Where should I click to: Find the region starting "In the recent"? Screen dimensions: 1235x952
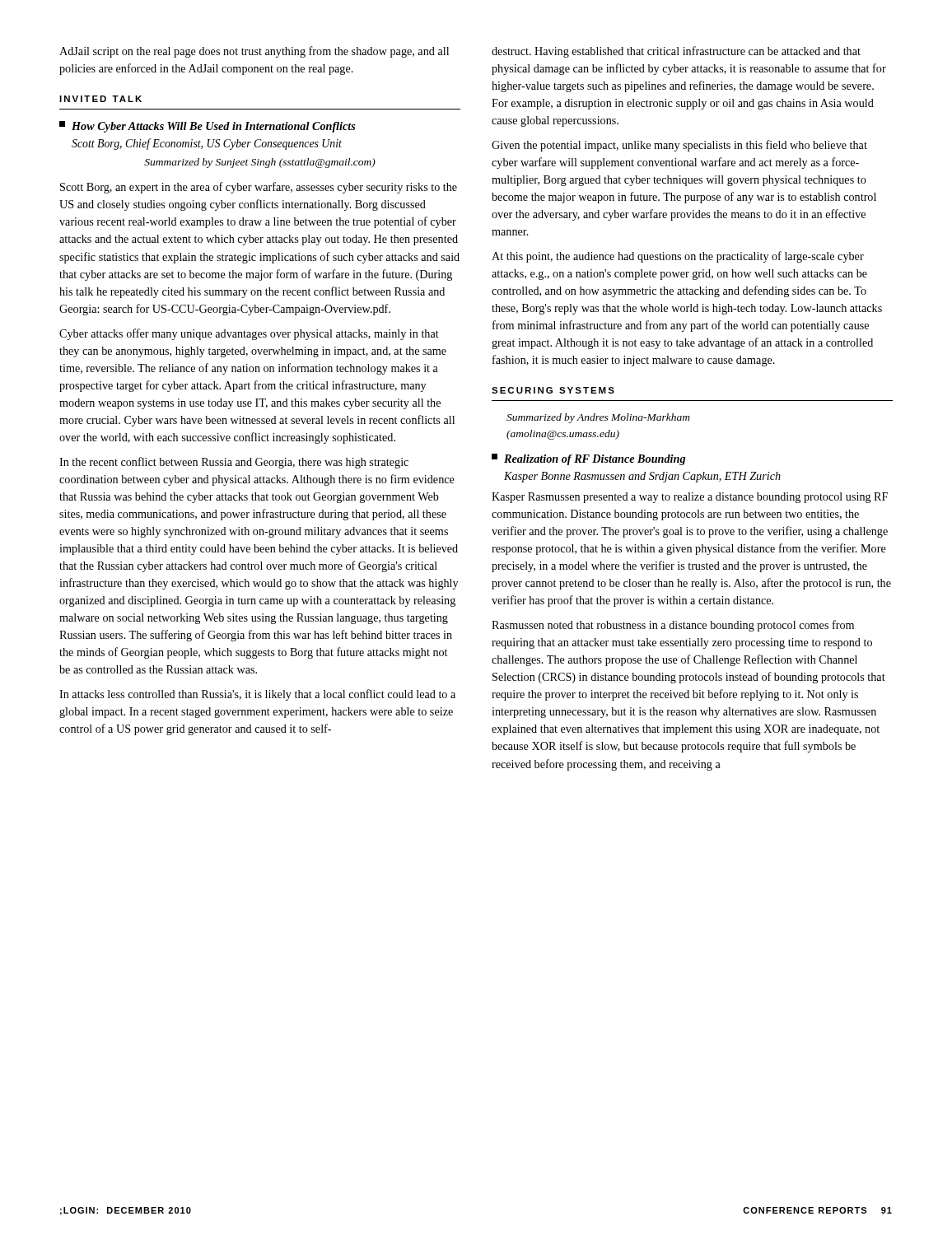tap(260, 566)
